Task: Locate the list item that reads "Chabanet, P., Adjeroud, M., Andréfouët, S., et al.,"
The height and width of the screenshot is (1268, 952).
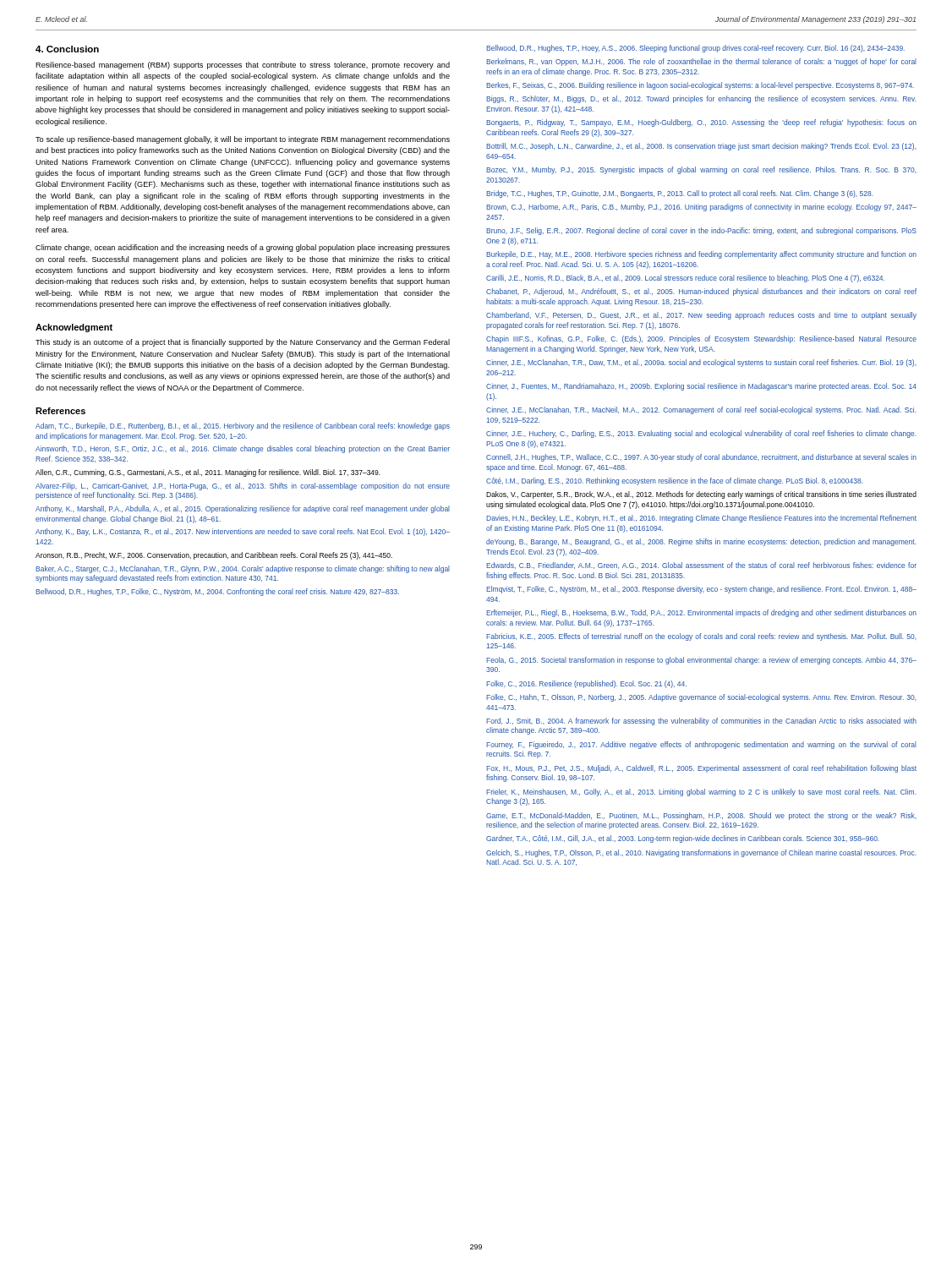Action: tap(701, 297)
